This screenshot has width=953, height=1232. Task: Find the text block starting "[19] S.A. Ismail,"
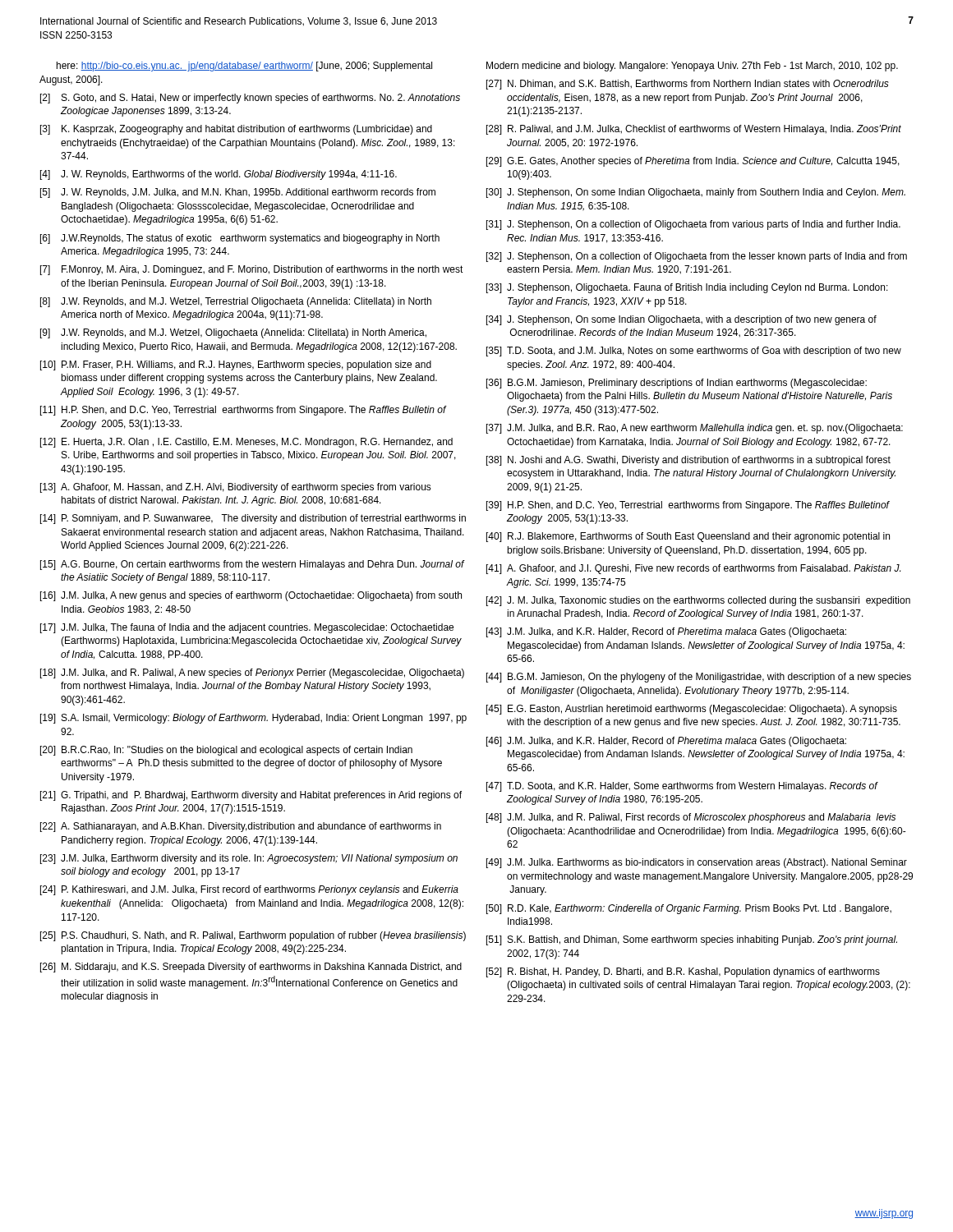tap(253, 725)
